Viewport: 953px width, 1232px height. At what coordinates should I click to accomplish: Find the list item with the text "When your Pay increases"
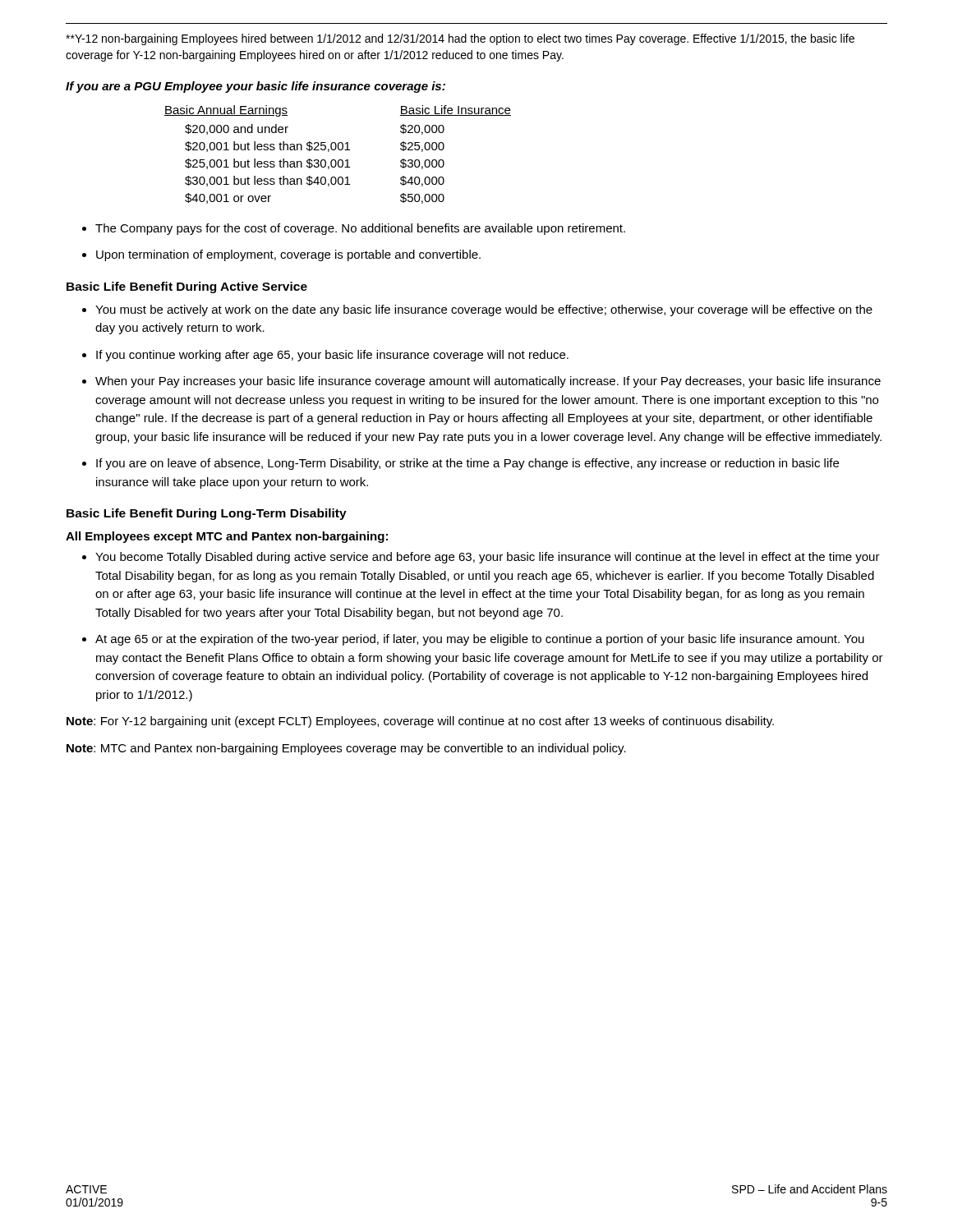476,409
